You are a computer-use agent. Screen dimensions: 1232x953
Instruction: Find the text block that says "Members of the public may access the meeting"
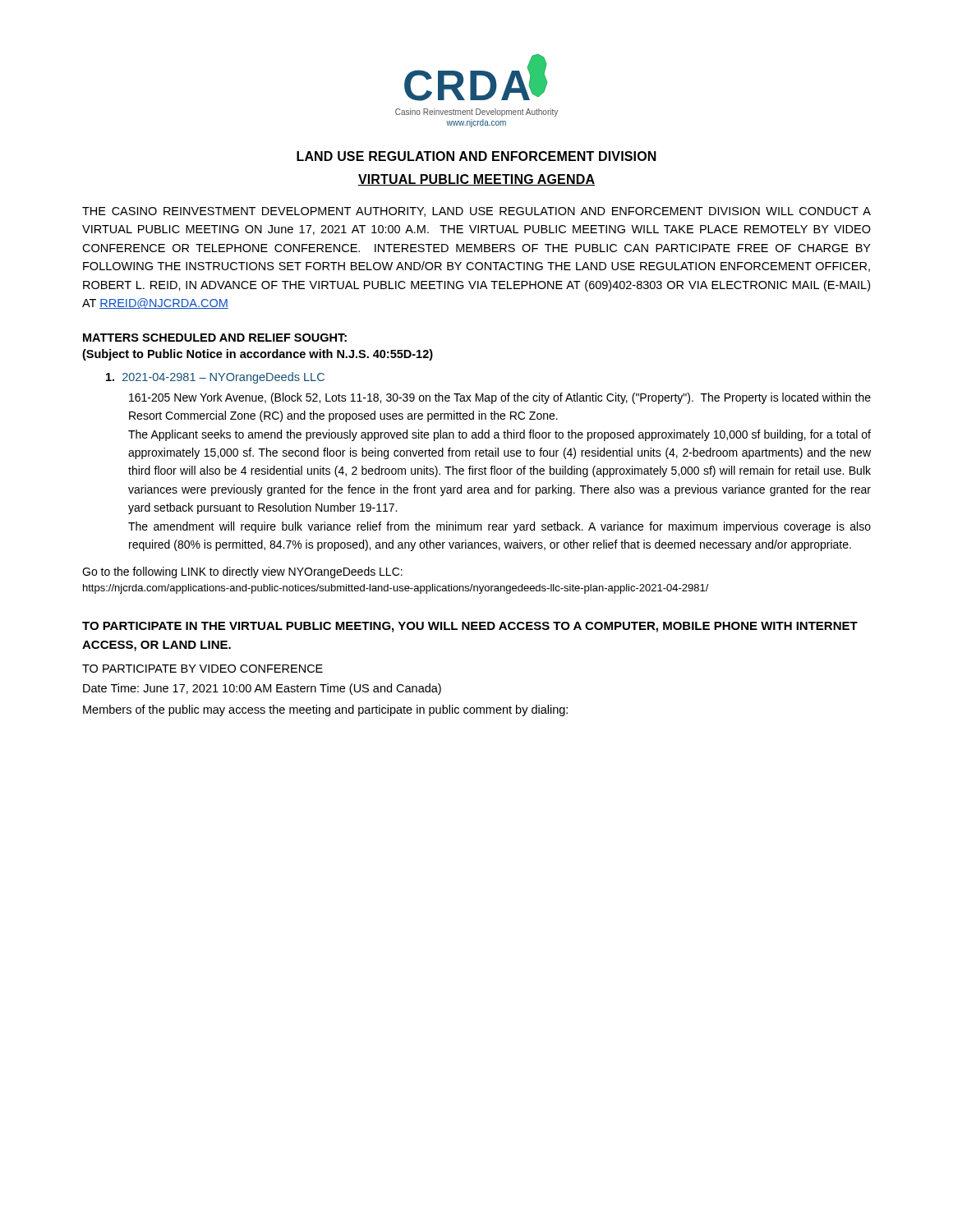coord(325,710)
